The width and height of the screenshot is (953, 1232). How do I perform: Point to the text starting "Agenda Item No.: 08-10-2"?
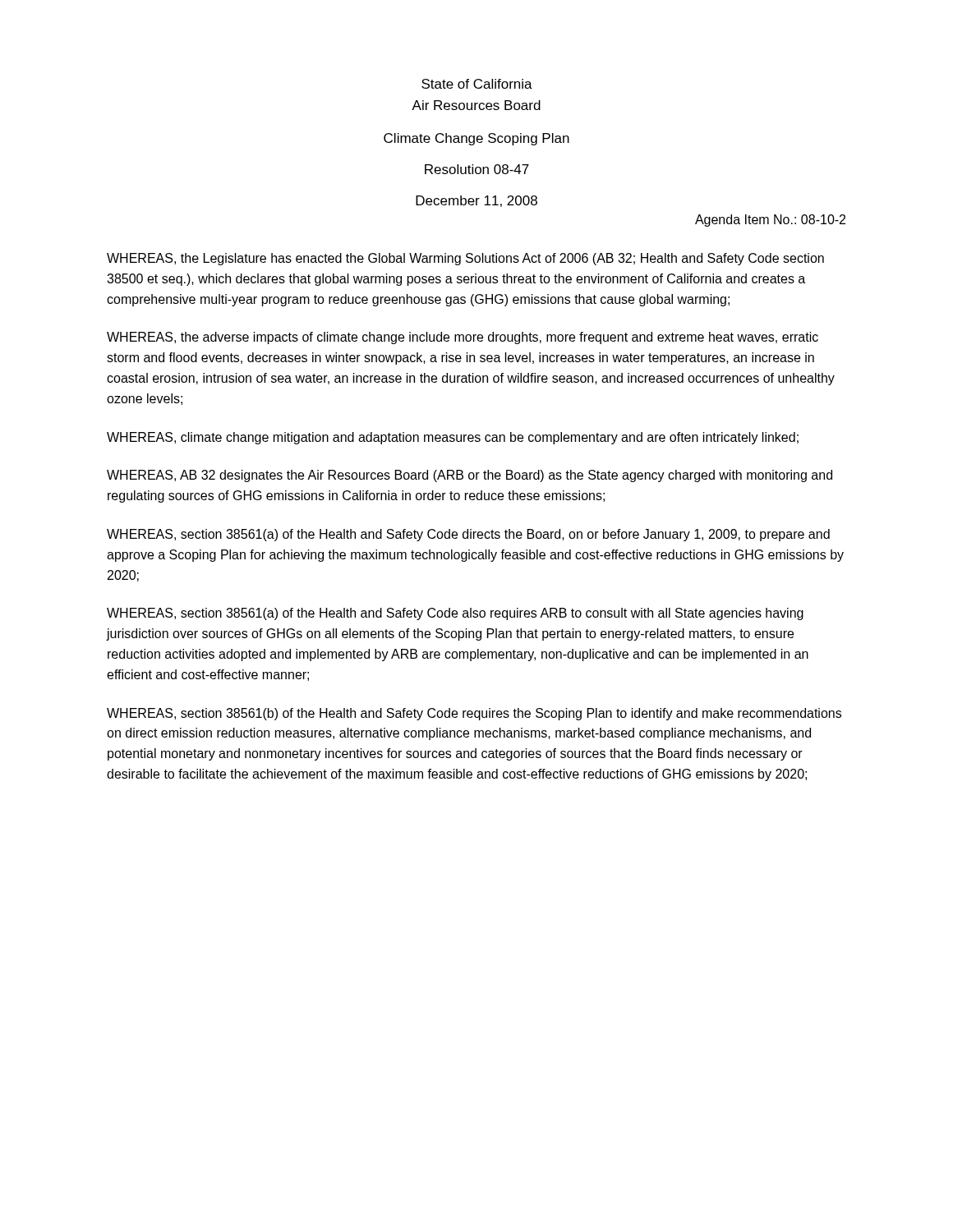tap(771, 220)
